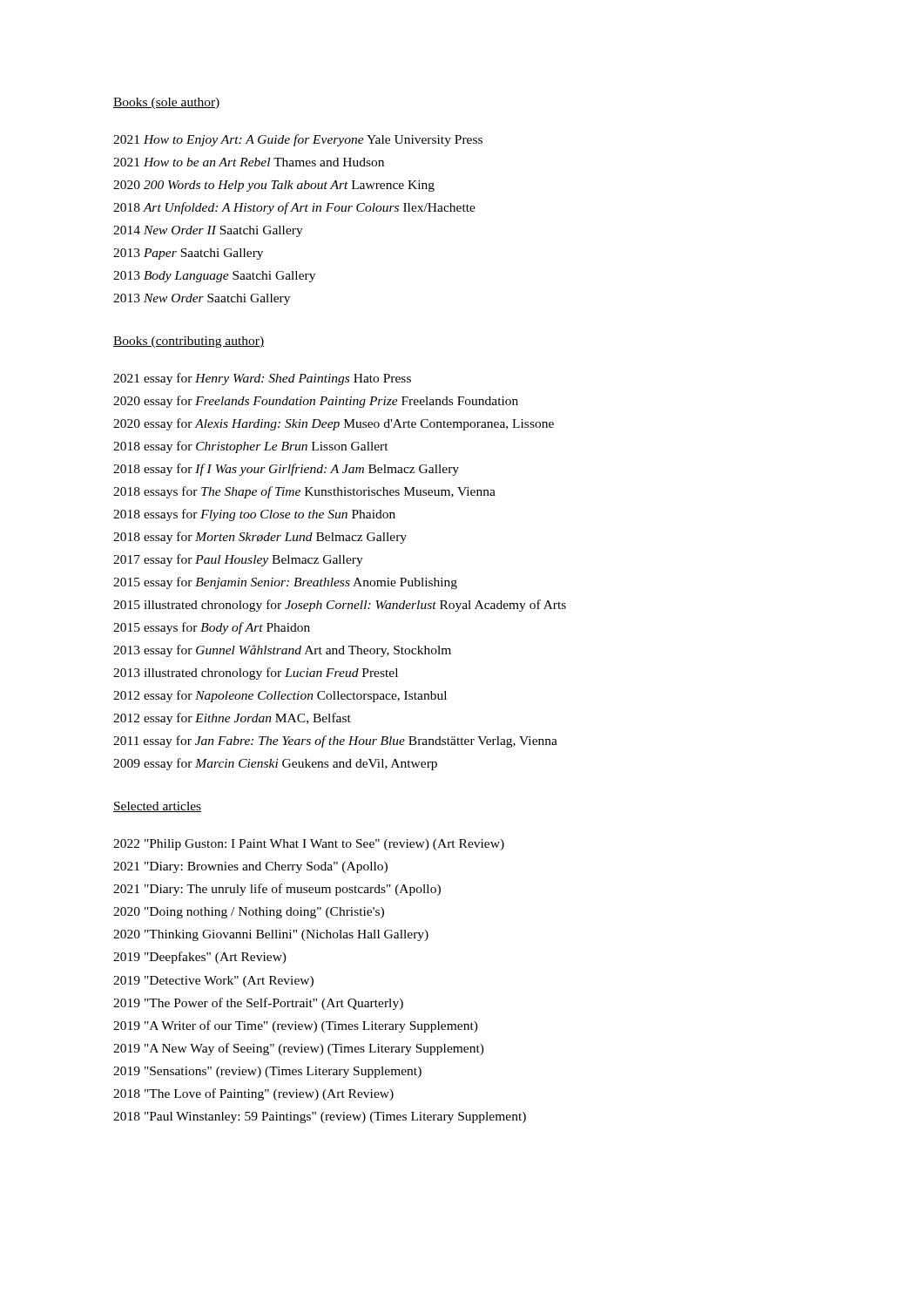Click on the list item containing "2014 New Order II Saatchi"

coord(208,230)
